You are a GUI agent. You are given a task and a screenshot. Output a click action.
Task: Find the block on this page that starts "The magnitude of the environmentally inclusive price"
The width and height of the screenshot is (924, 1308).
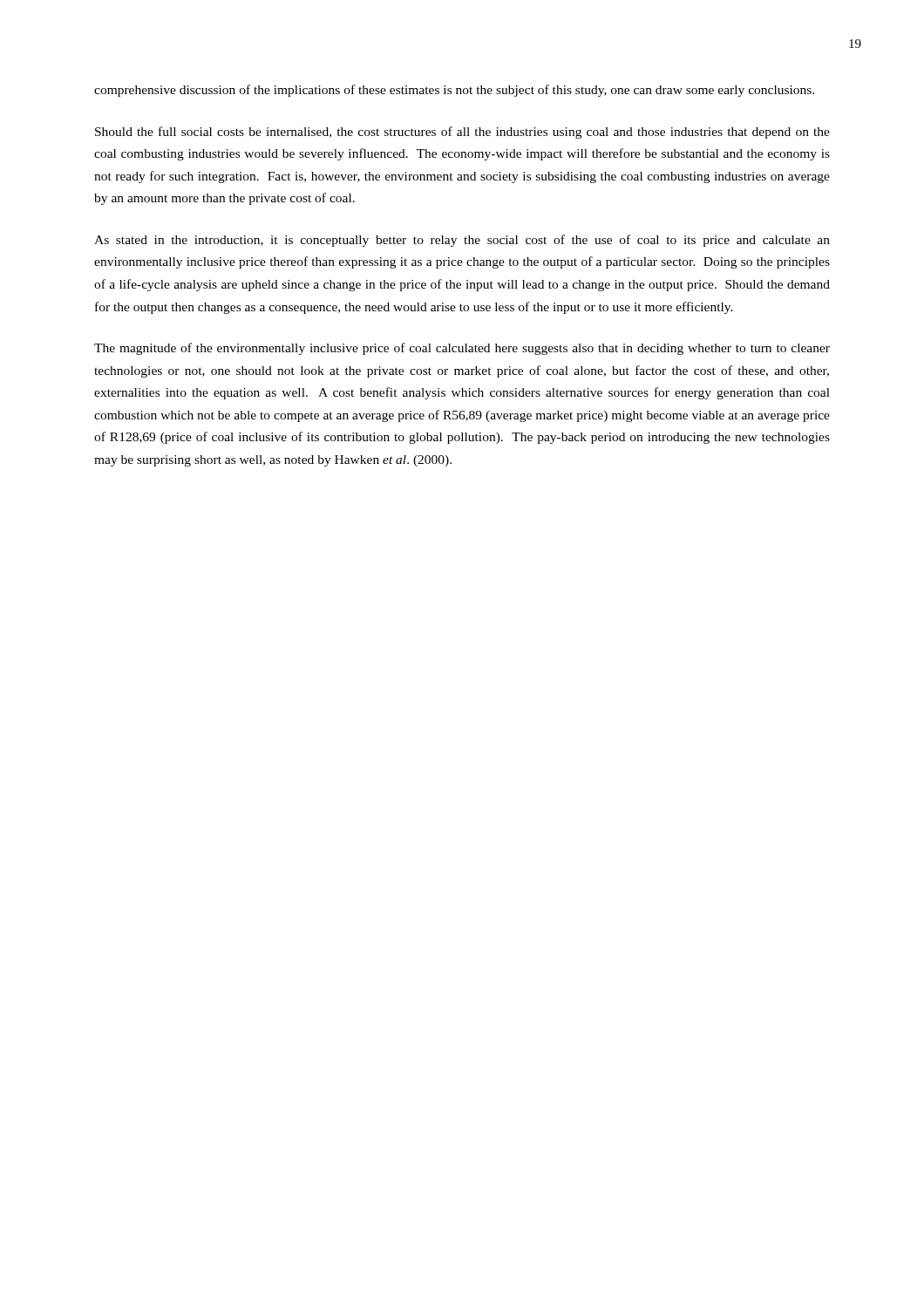click(462, 403)
